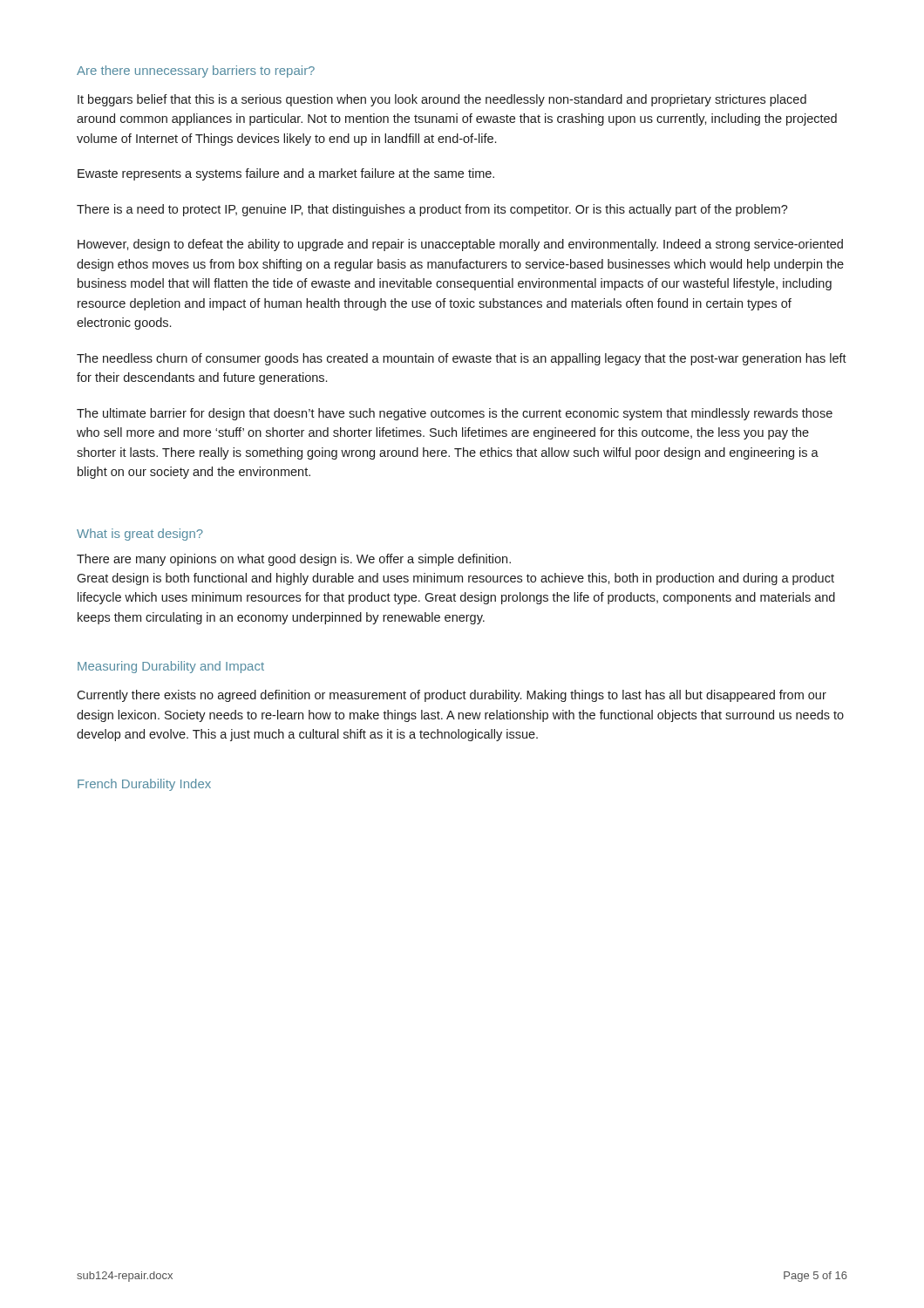Point to the text block starting "There are many opinions on what good design"
This screenshot has width=924, height=1308.
456,588
